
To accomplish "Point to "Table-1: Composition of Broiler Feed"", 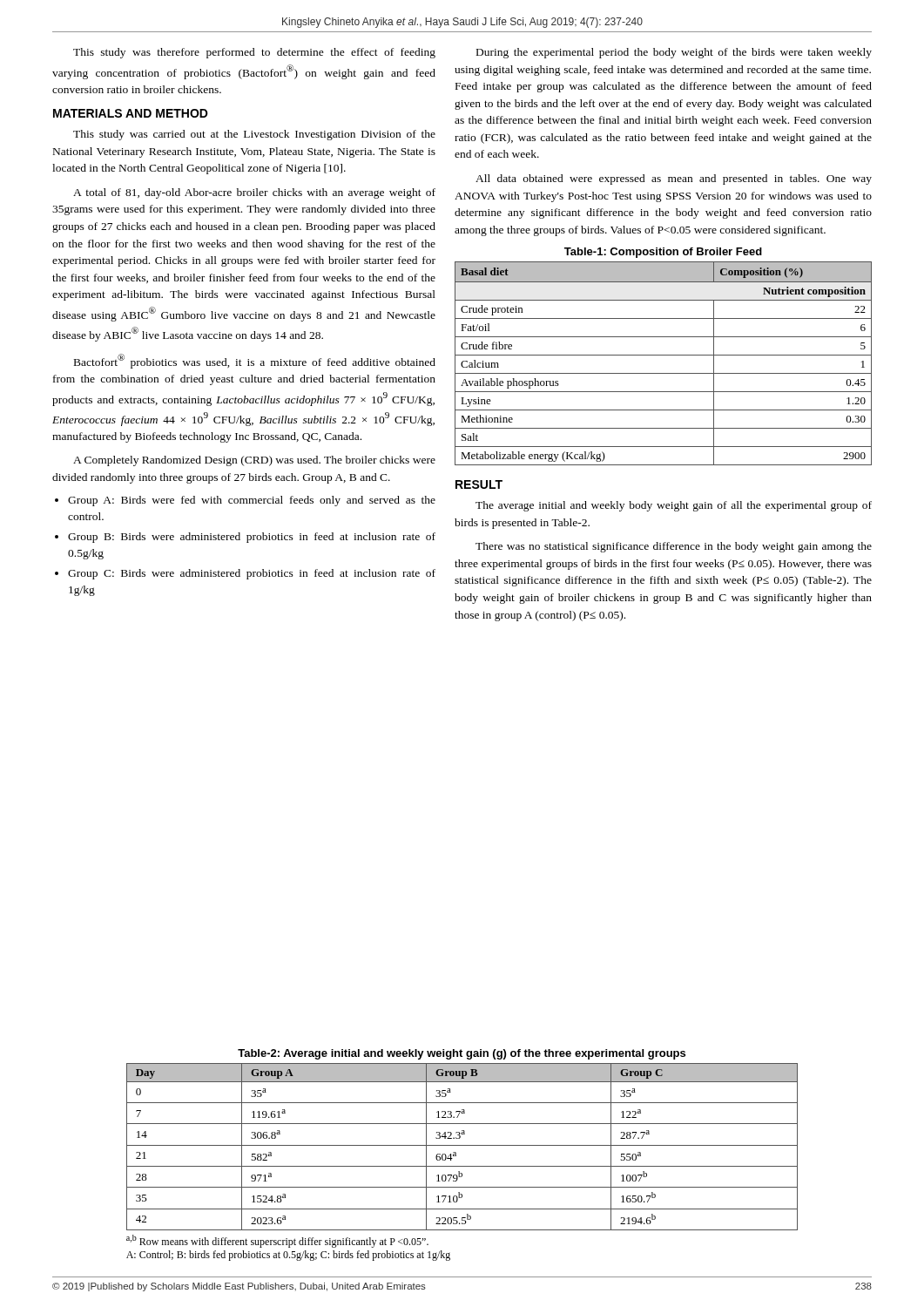I will [663, 252].
